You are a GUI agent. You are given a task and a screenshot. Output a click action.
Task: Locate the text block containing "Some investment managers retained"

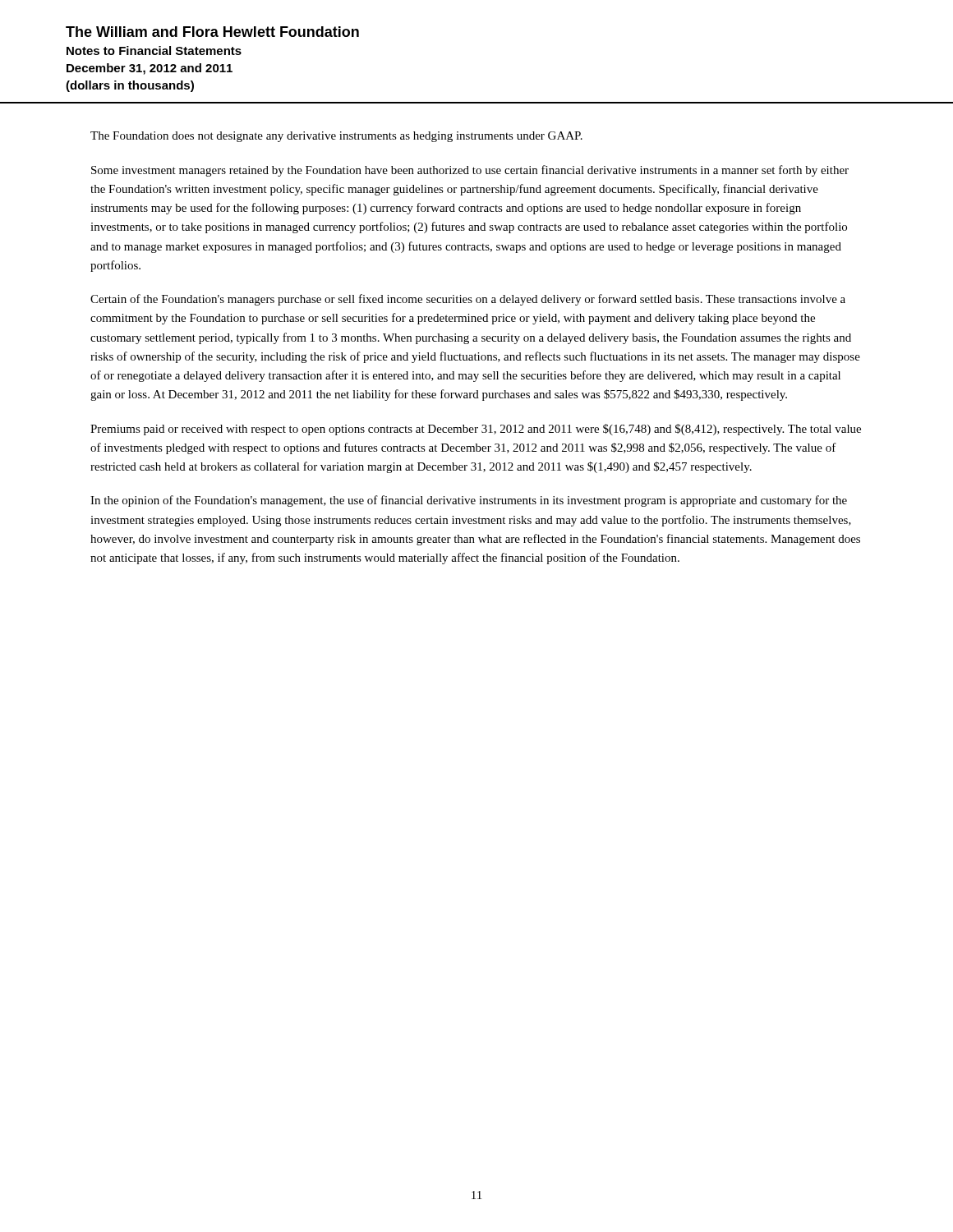tap(470, 217)
